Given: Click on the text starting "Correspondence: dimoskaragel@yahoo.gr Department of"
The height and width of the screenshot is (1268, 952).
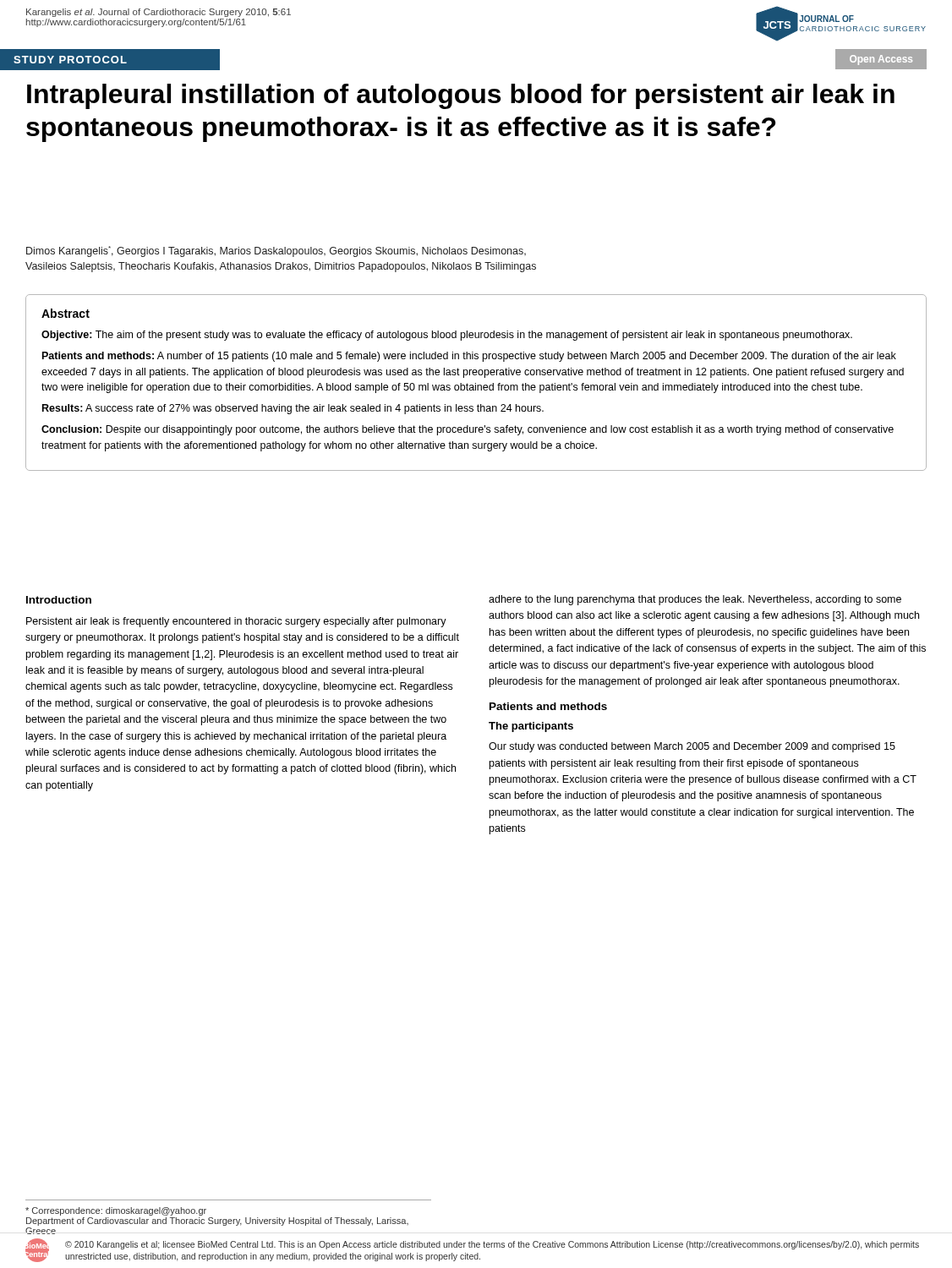Looking at the screenshot, I should pyautogui.click(x=217, y=1221).
